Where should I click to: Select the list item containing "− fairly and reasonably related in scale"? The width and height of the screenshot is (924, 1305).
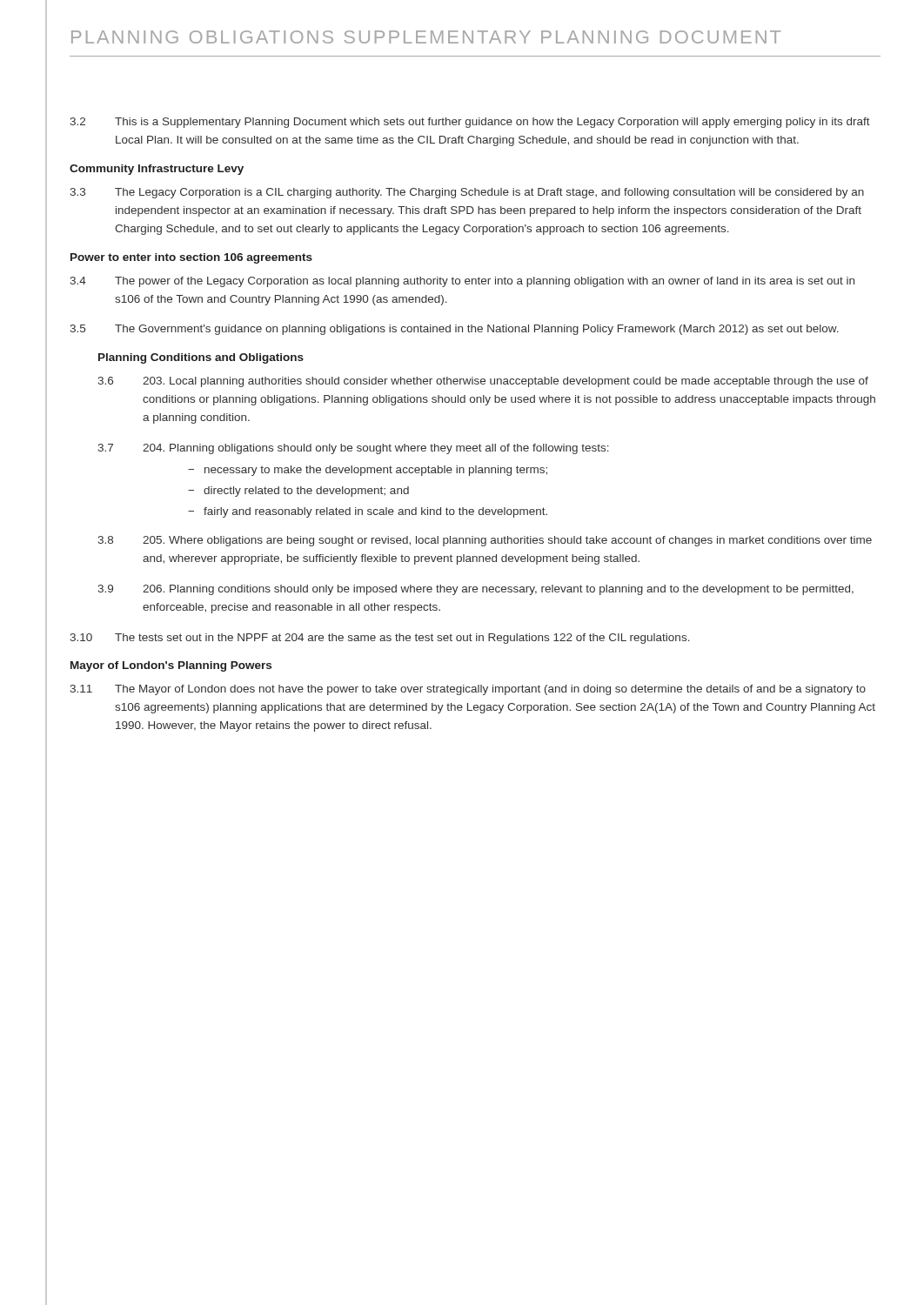coord(534,512)
